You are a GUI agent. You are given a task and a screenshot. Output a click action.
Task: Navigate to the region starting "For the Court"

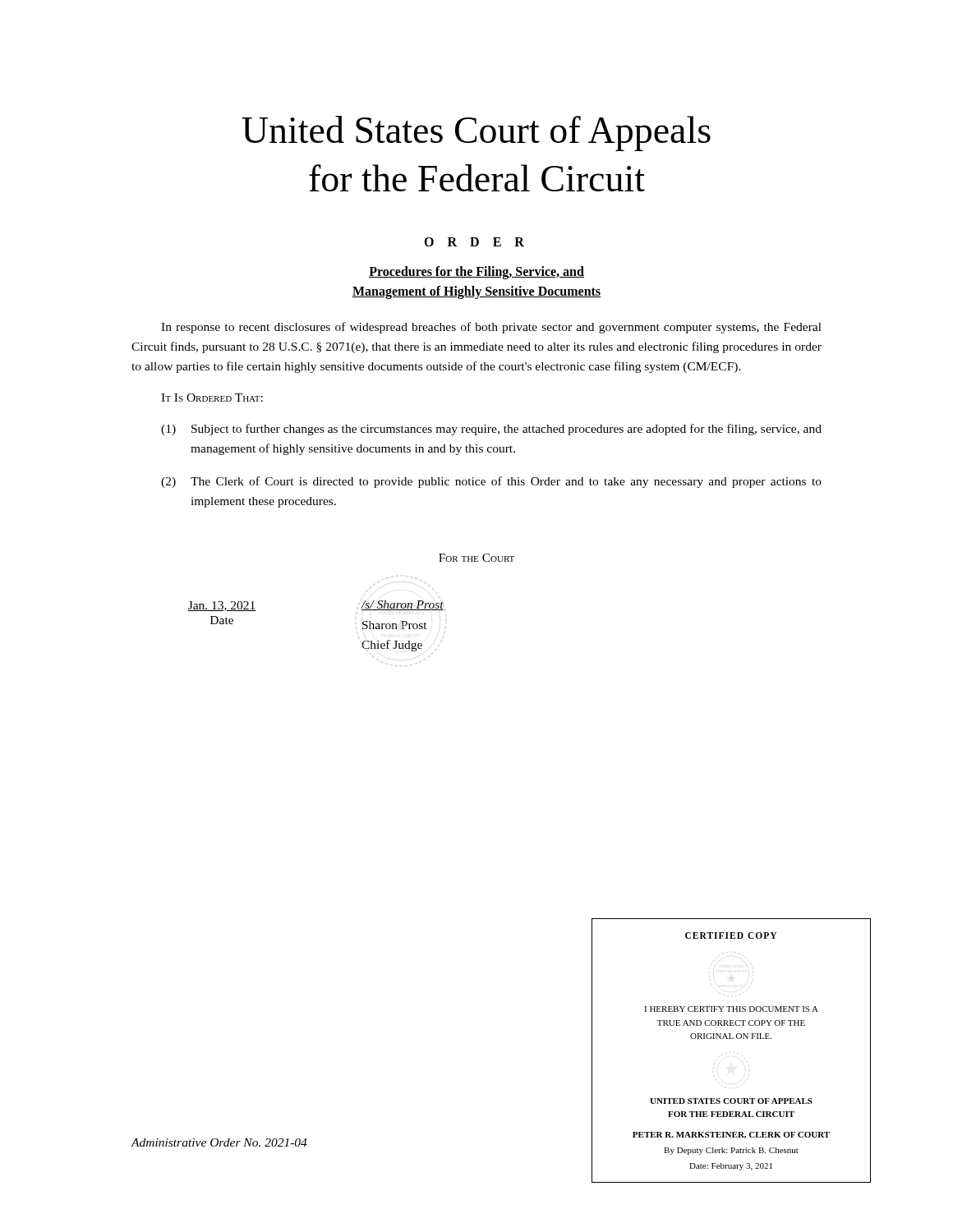(476, 557)
